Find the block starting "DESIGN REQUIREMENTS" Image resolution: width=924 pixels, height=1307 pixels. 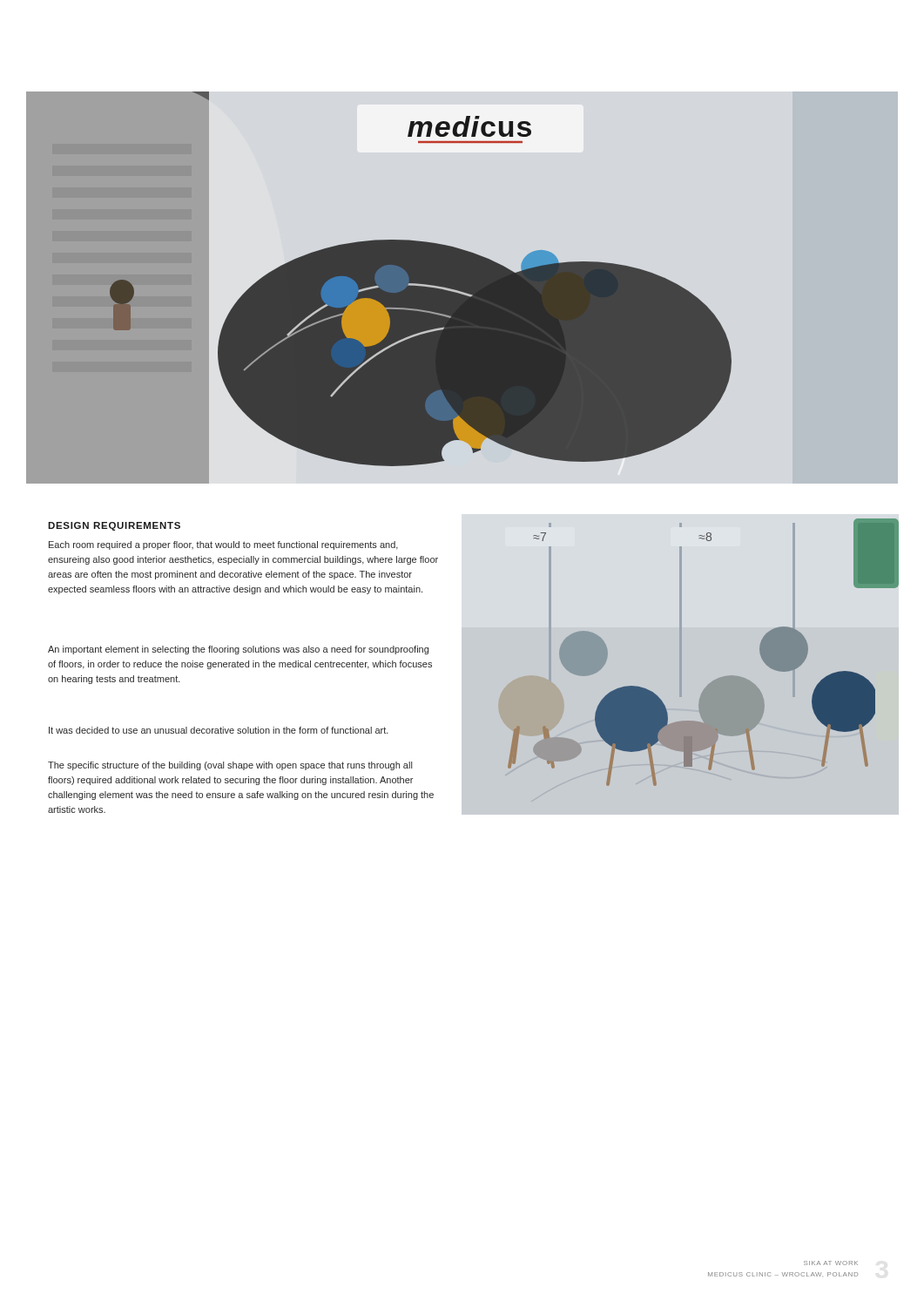click(115, 525)
